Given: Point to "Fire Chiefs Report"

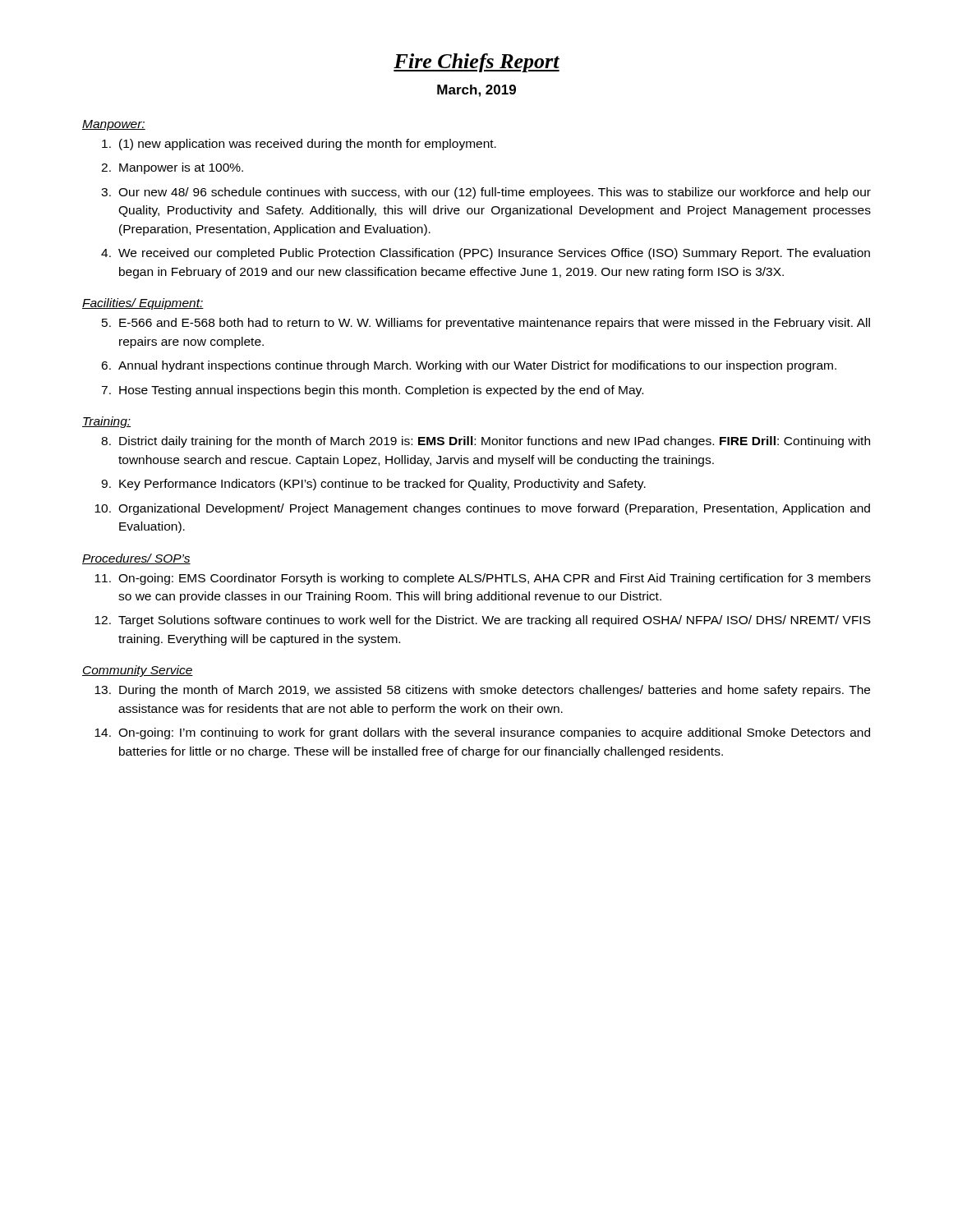Looking at the screenshot, I should pos(476,61).
